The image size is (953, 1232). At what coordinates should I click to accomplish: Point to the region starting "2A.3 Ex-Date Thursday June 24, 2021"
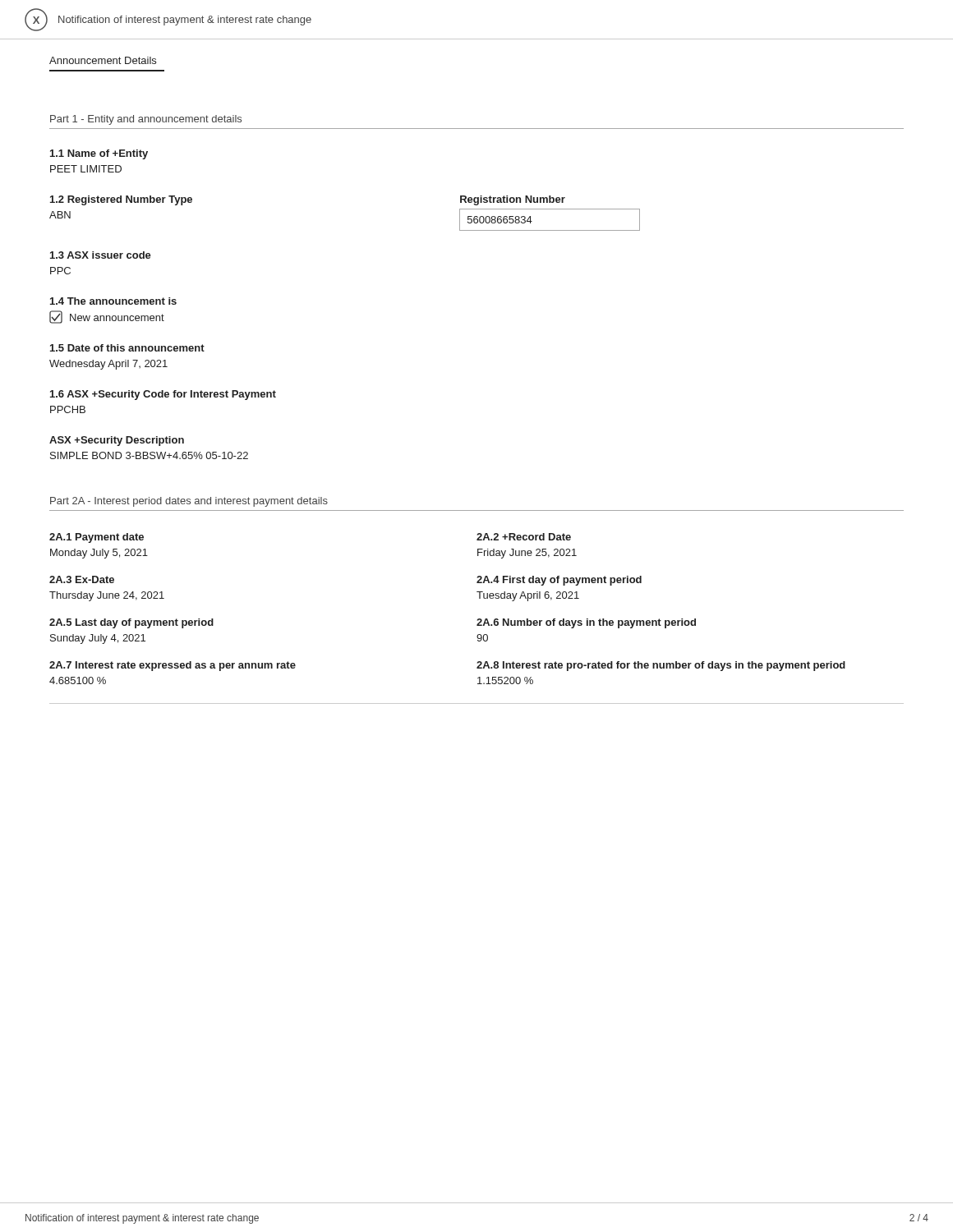(x=82, y=579)
